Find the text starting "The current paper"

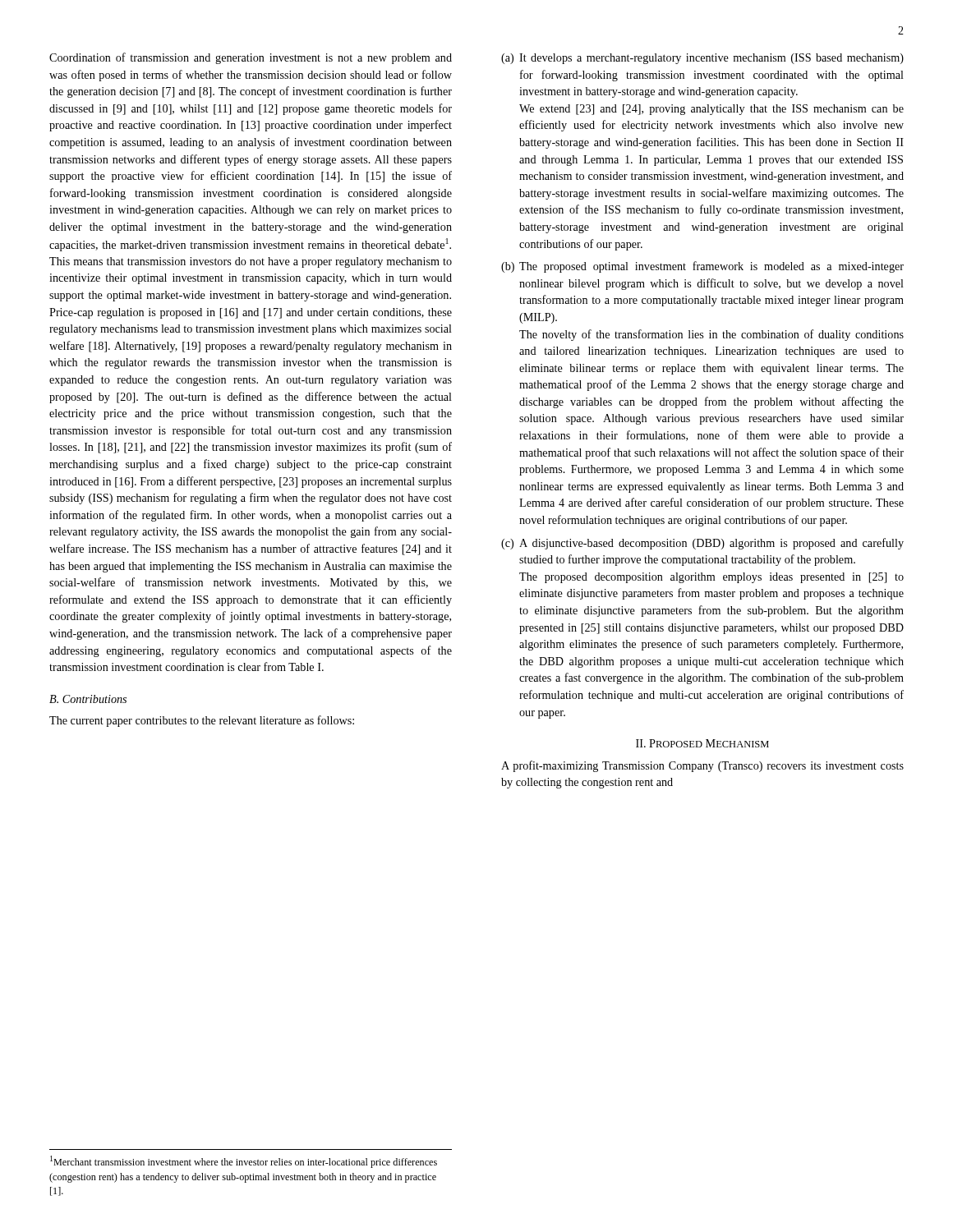point(251,721)
